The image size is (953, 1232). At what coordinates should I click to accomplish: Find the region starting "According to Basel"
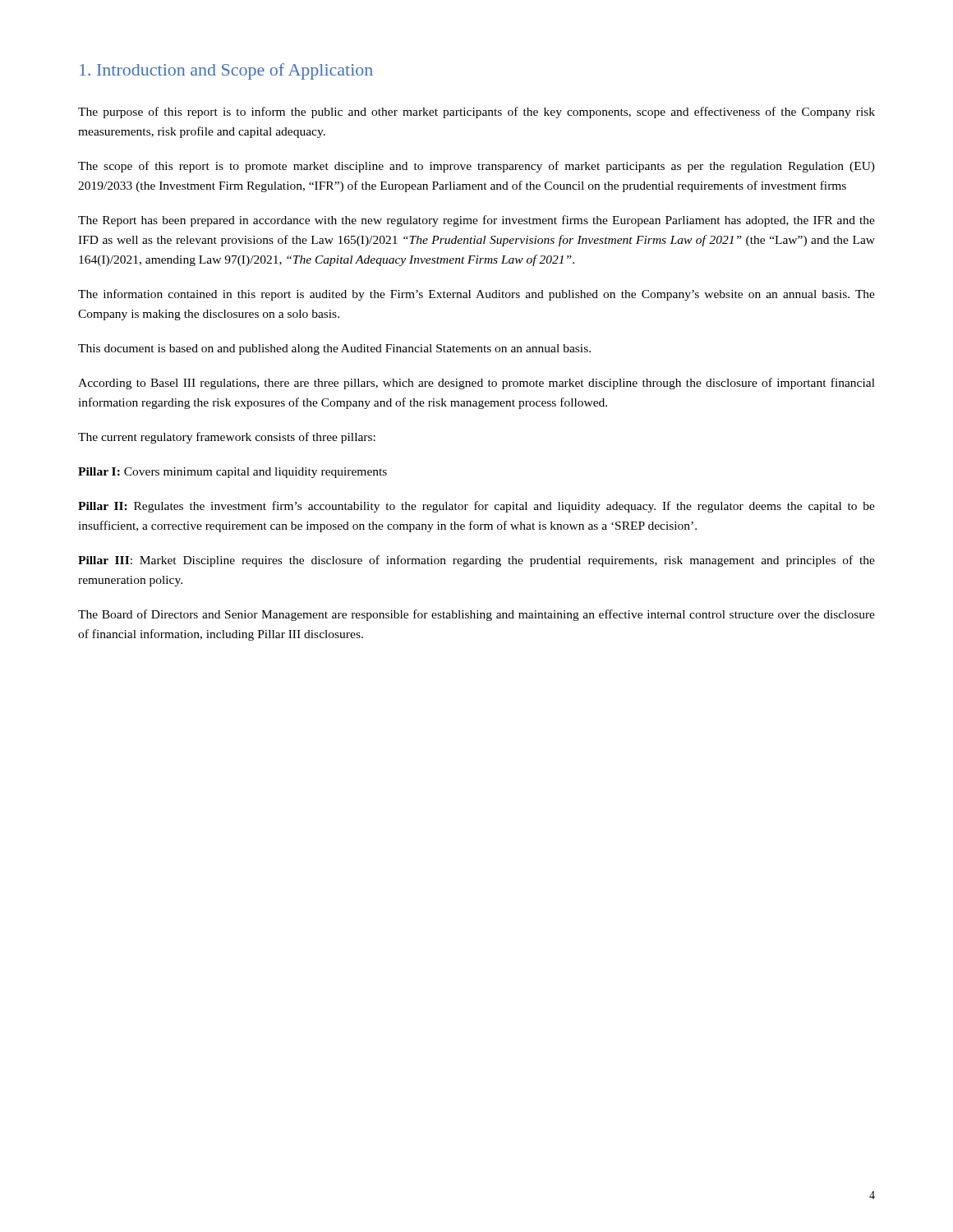tap(476, 392)
